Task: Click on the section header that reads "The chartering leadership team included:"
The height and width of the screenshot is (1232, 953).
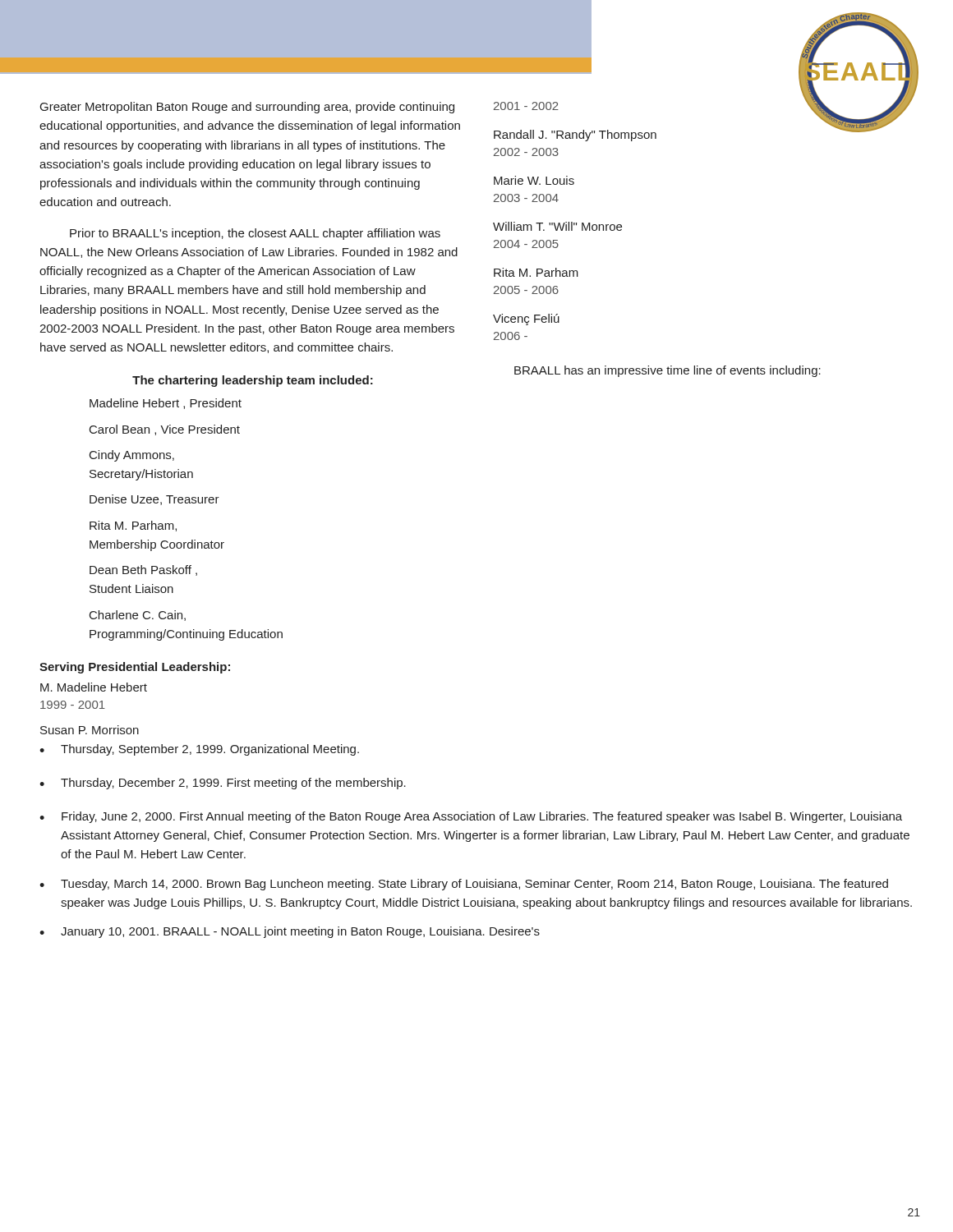Action: coord(253,380)
